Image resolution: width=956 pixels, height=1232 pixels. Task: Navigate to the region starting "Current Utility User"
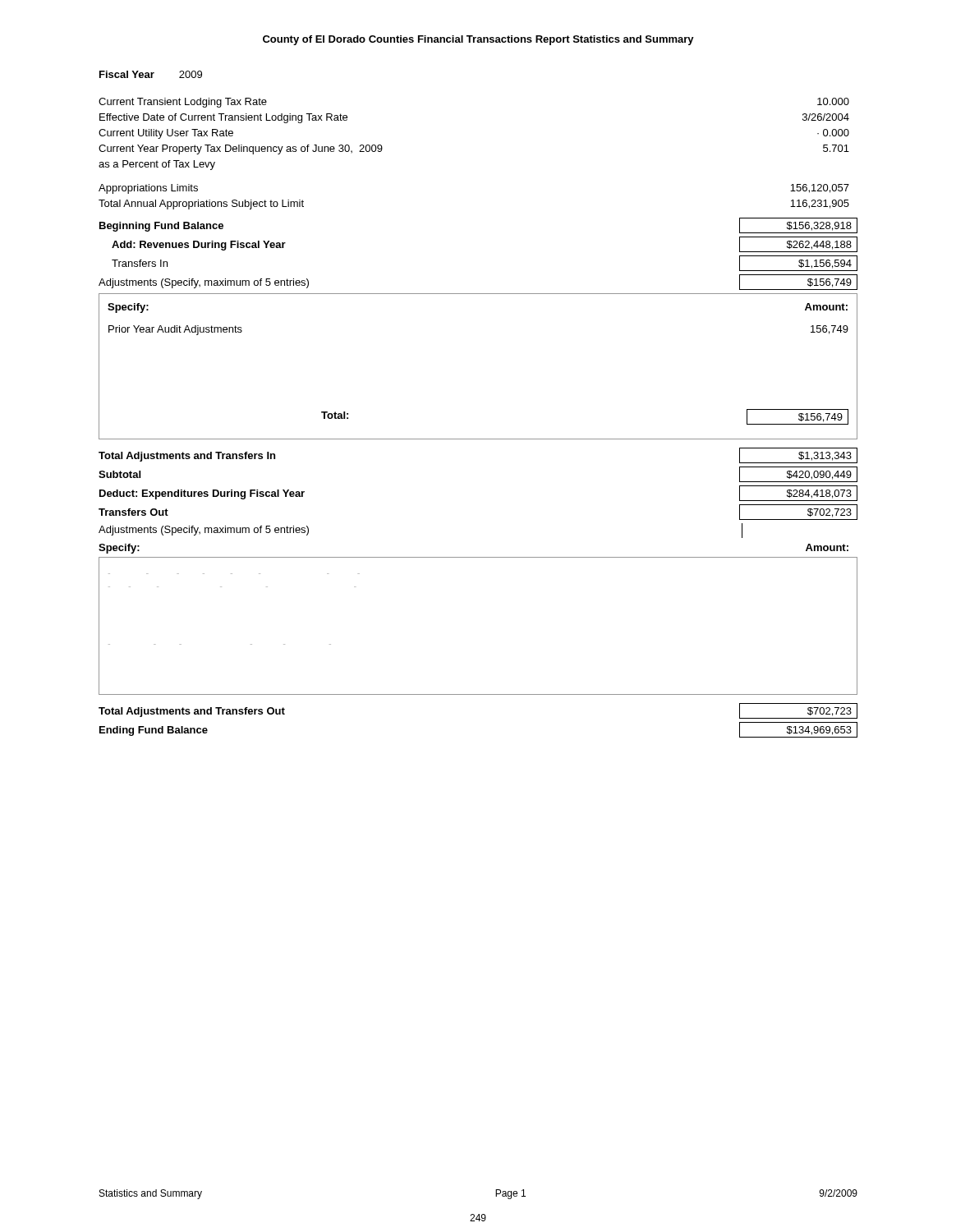click(169, 135)
